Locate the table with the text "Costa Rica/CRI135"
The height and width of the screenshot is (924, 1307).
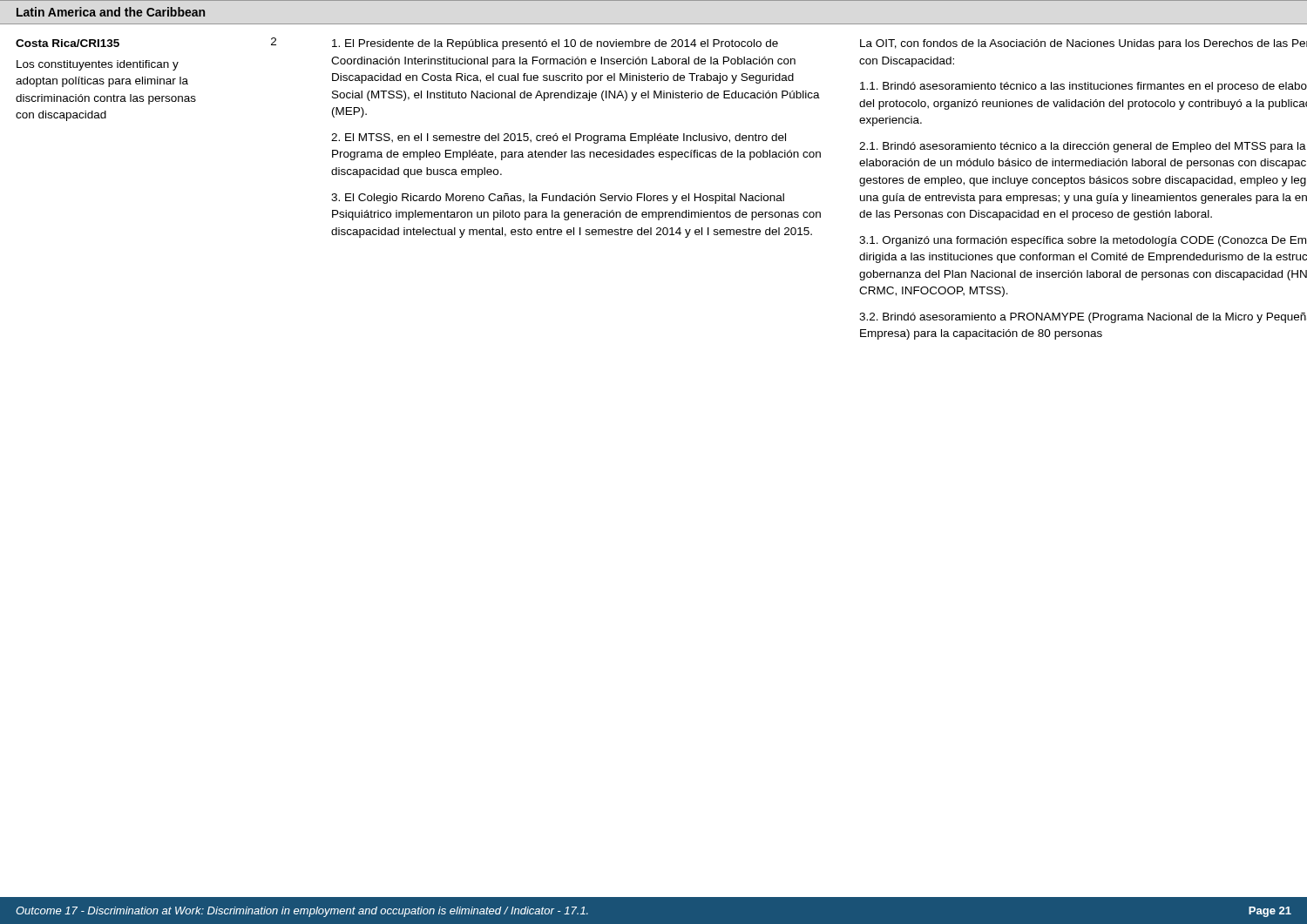[654, 192]
